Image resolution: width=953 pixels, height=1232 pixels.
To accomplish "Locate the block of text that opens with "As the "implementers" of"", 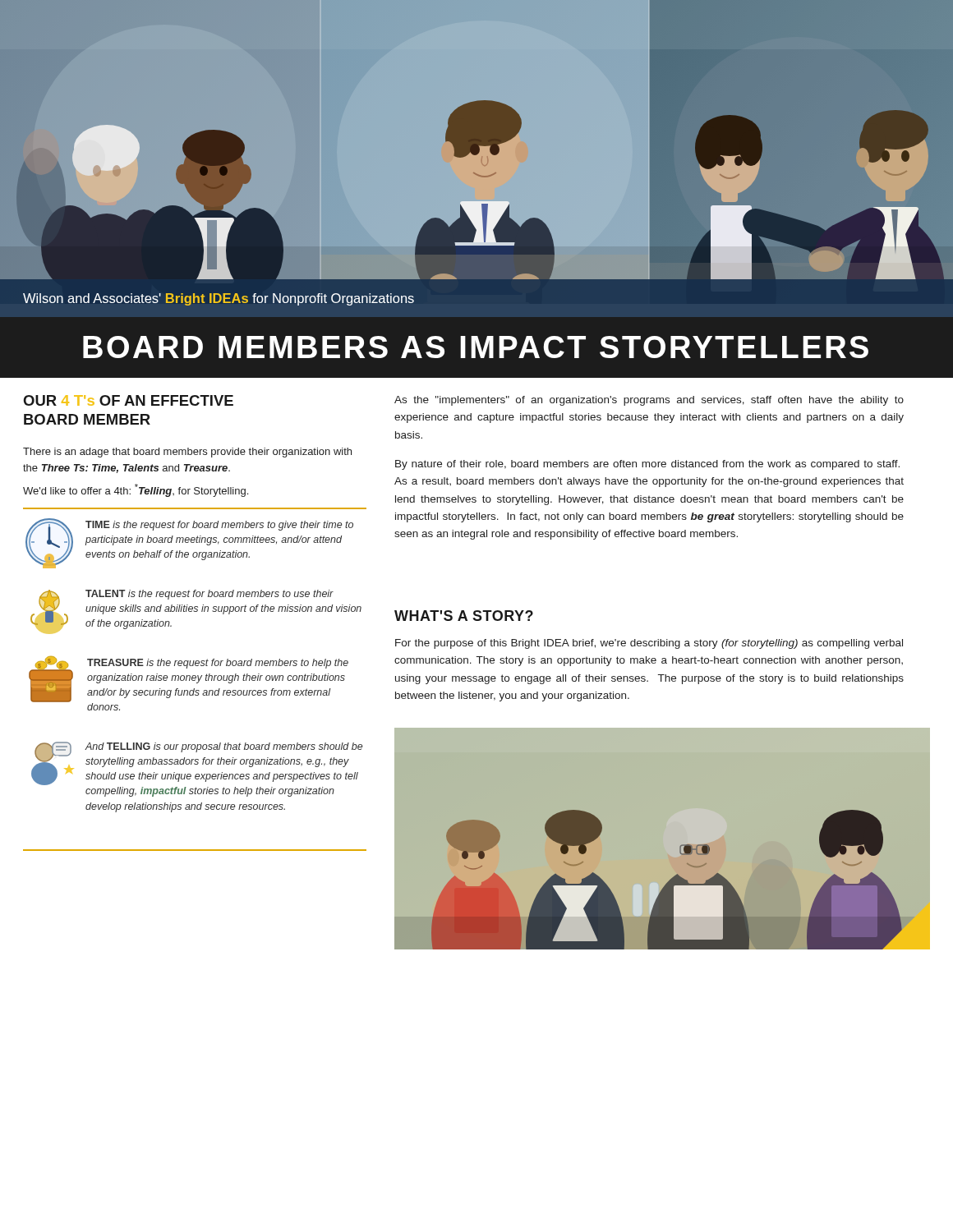I will click(x=649, y=467).
